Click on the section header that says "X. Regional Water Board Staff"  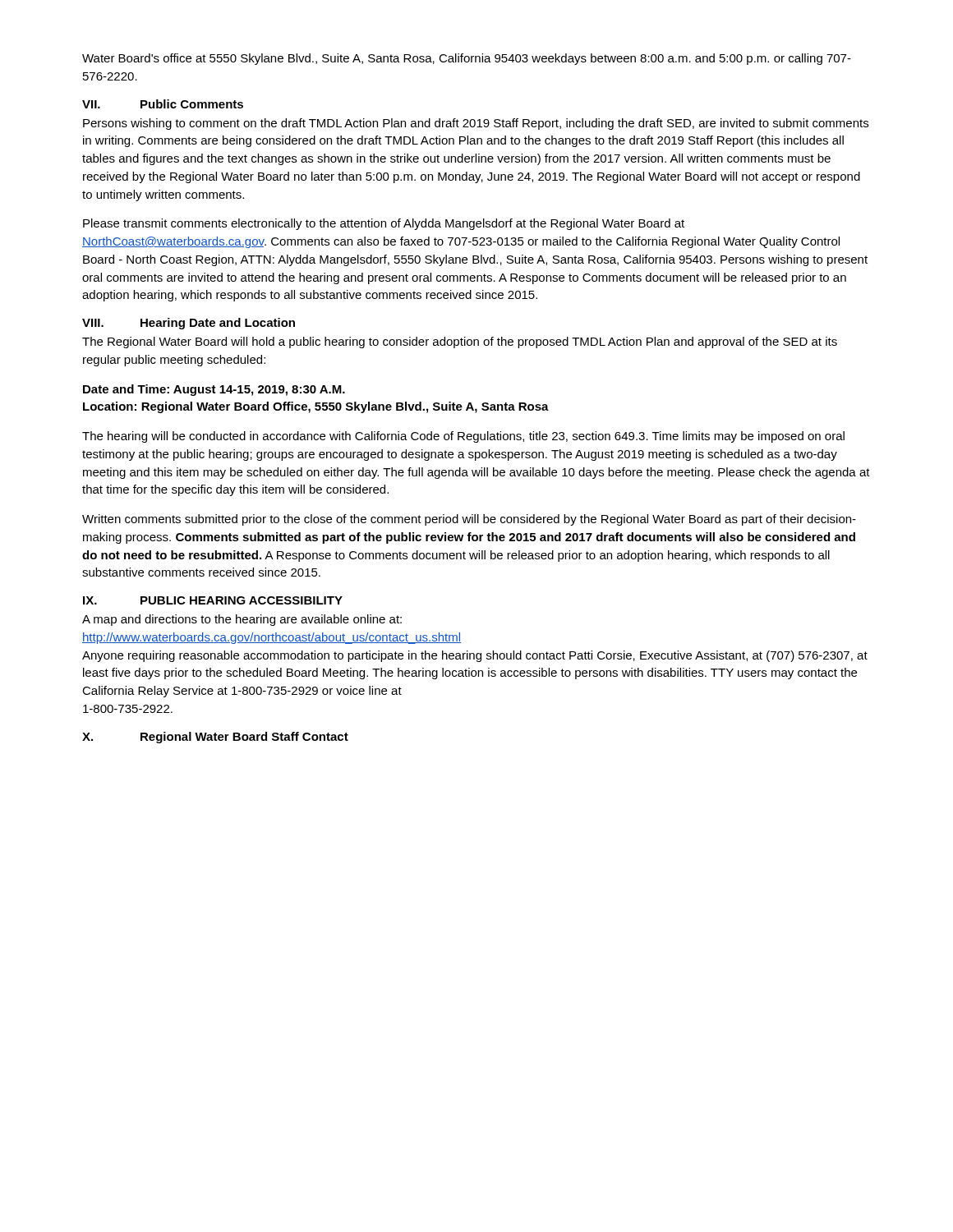[215, 738]
